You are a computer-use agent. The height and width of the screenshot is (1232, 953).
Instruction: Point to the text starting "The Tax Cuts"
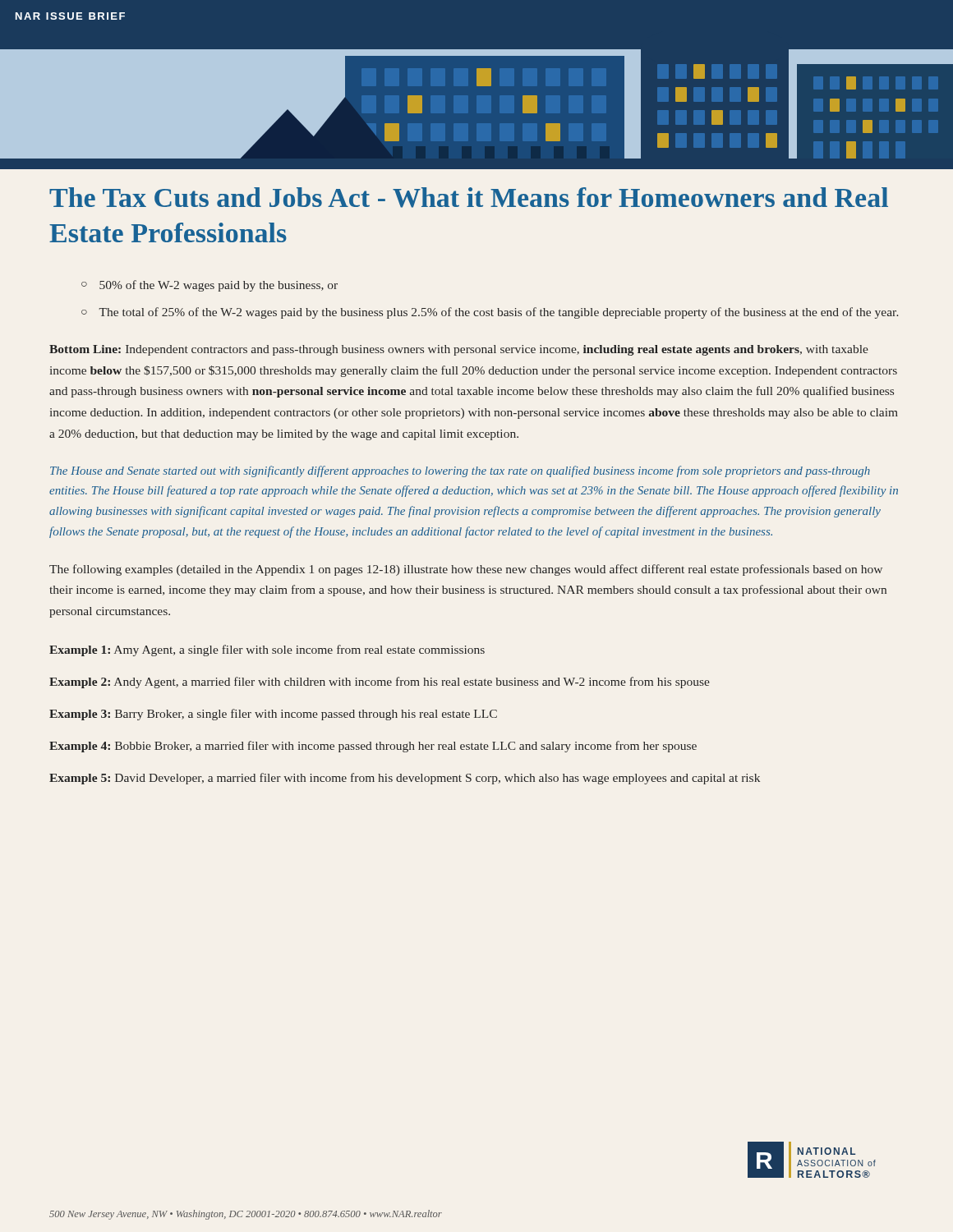pos(469,215)
